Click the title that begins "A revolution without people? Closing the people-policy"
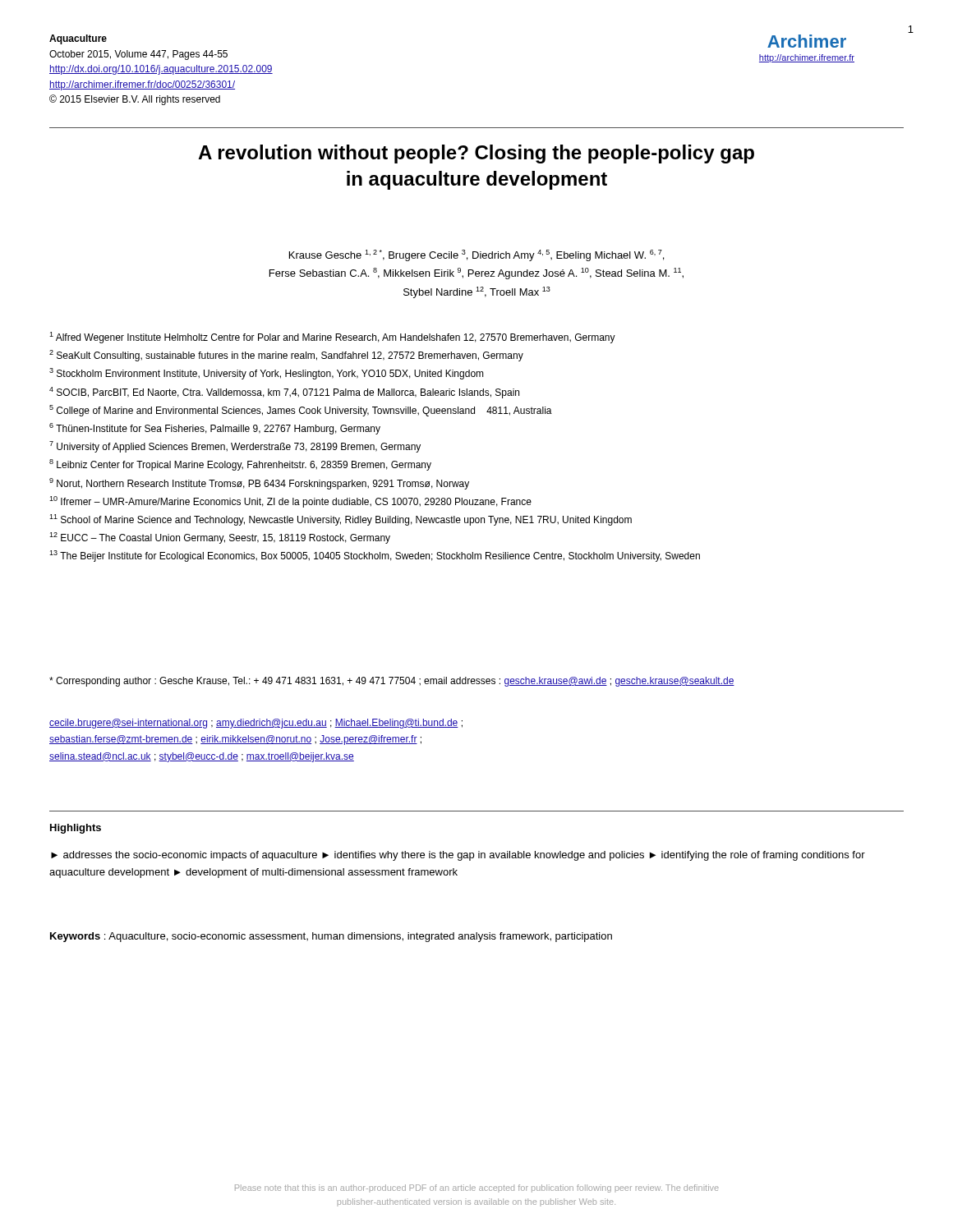This screenshot has height=1232, width=953. tap(476, 166)
